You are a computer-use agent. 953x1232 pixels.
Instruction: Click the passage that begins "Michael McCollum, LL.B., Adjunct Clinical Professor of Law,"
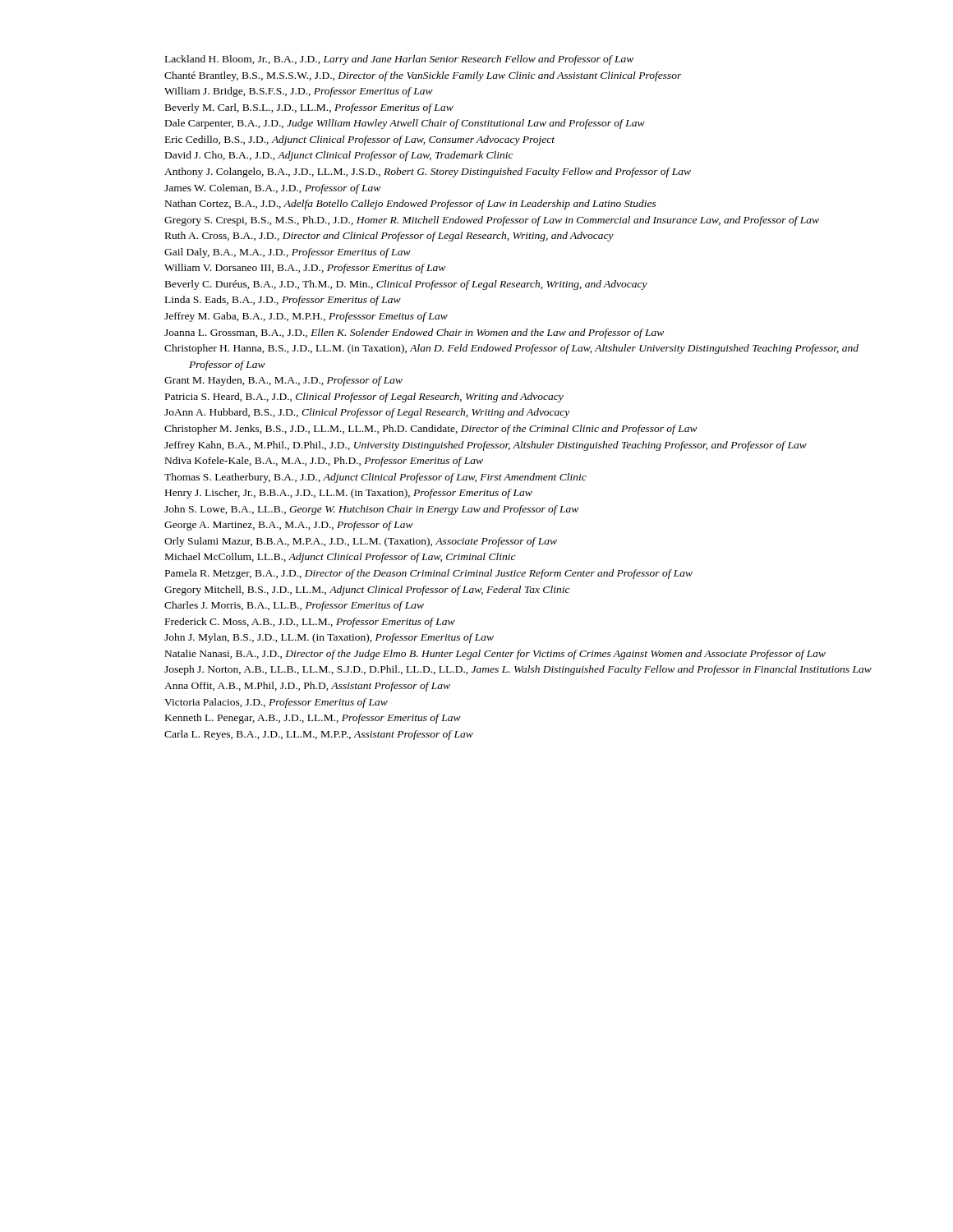526,557
